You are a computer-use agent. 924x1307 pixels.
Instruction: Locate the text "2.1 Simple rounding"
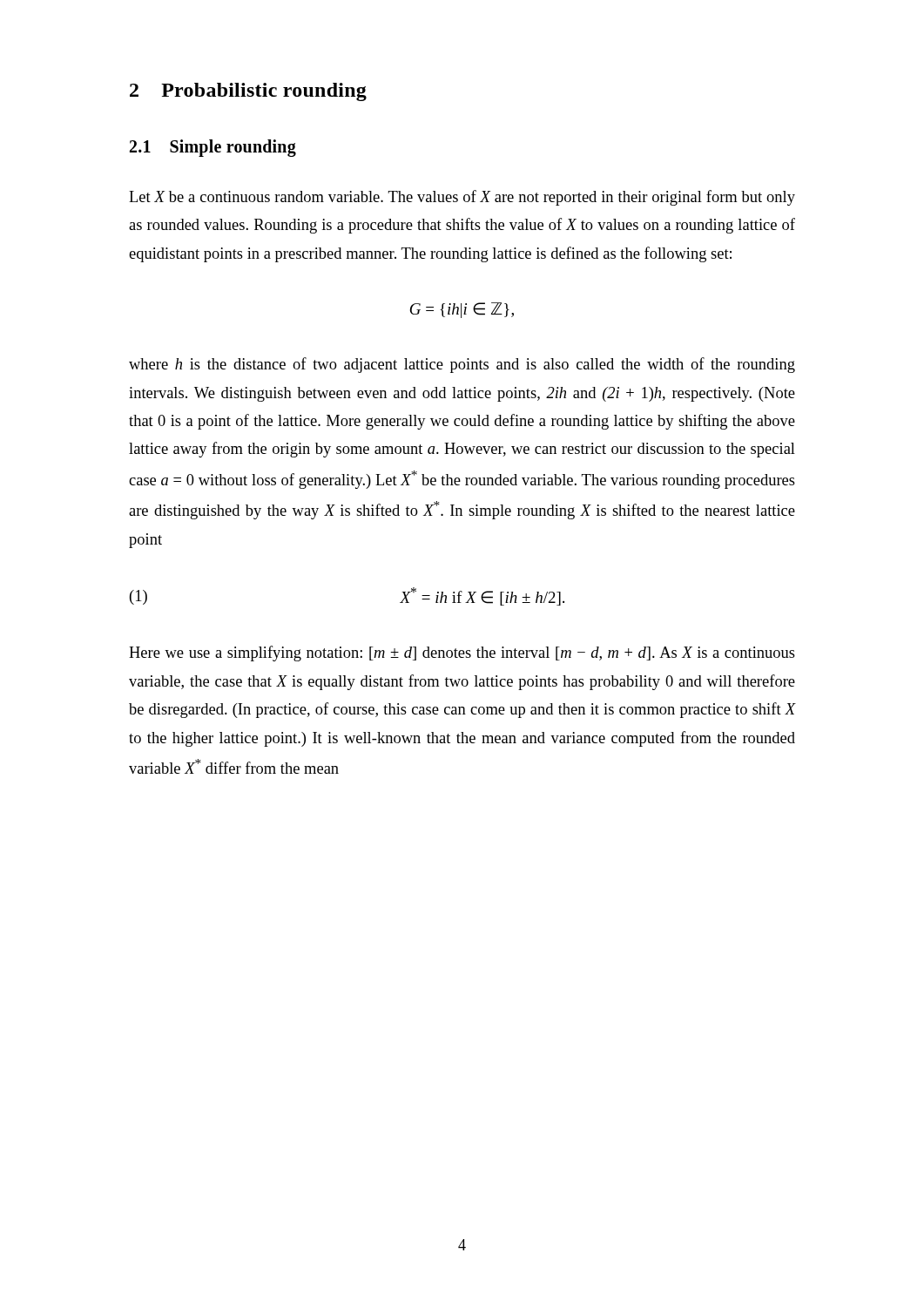tap(212, 146)
